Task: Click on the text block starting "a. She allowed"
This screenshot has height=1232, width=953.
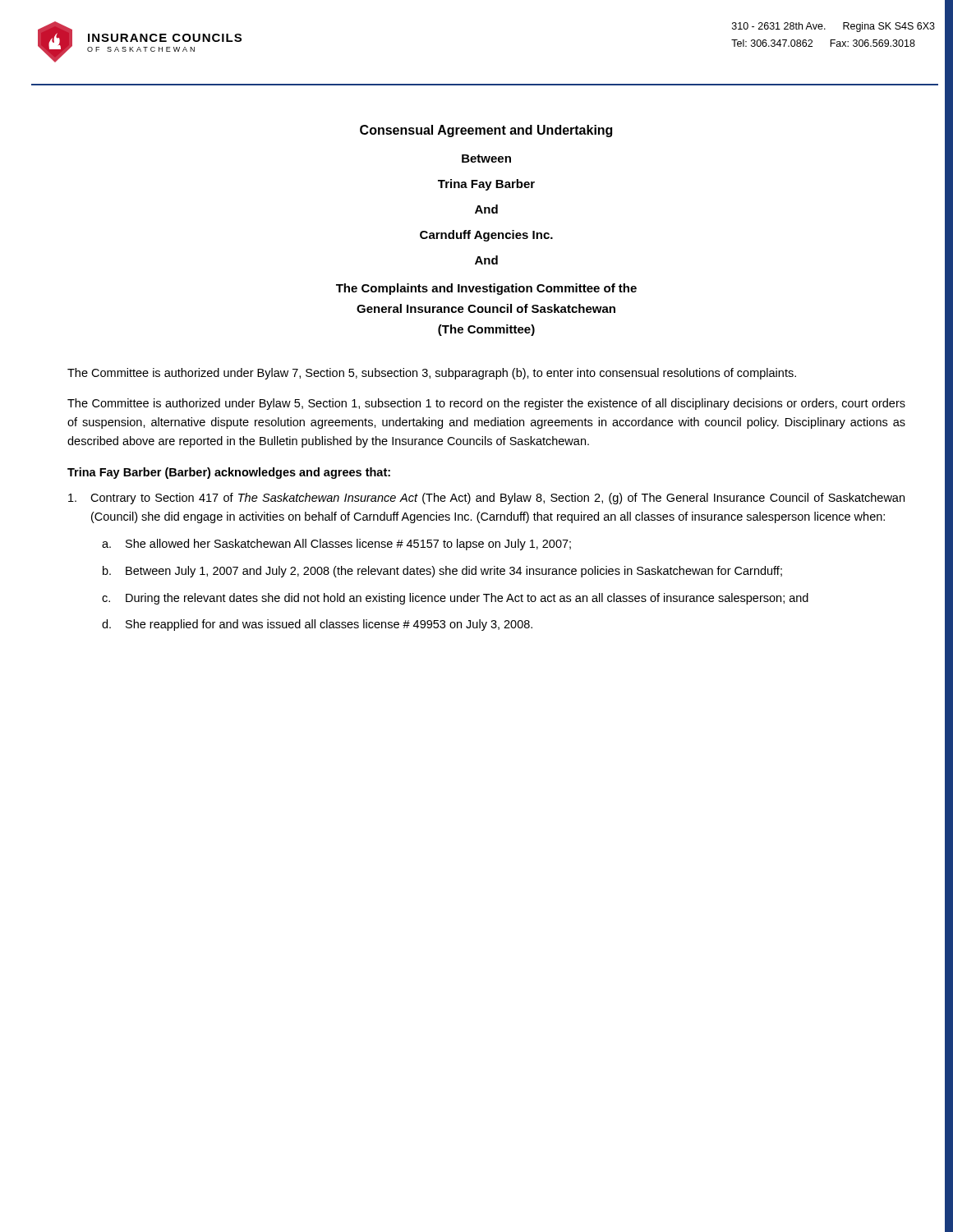Action: pos(337,544)
